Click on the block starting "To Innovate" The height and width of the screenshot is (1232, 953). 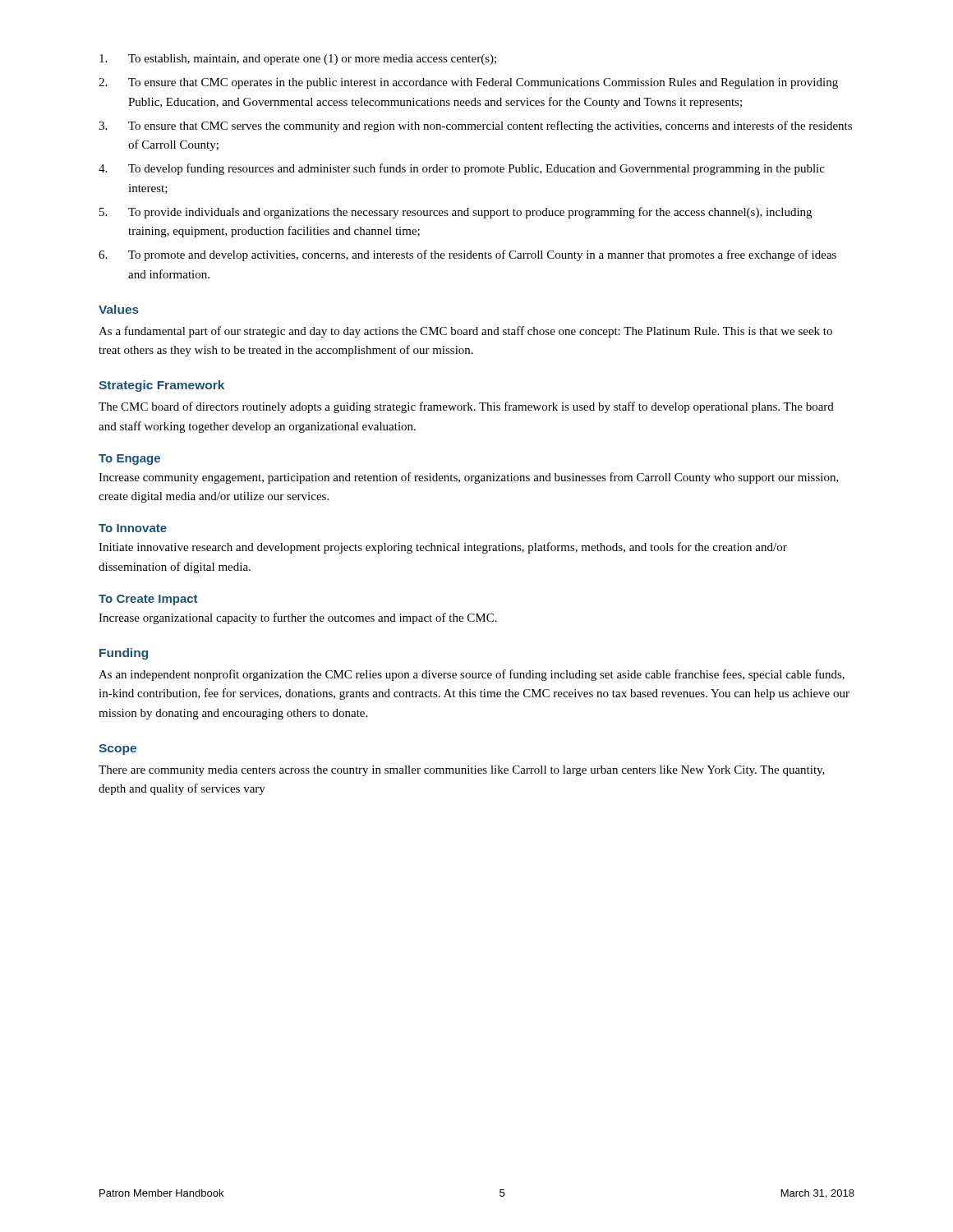[x=133, y=528]
